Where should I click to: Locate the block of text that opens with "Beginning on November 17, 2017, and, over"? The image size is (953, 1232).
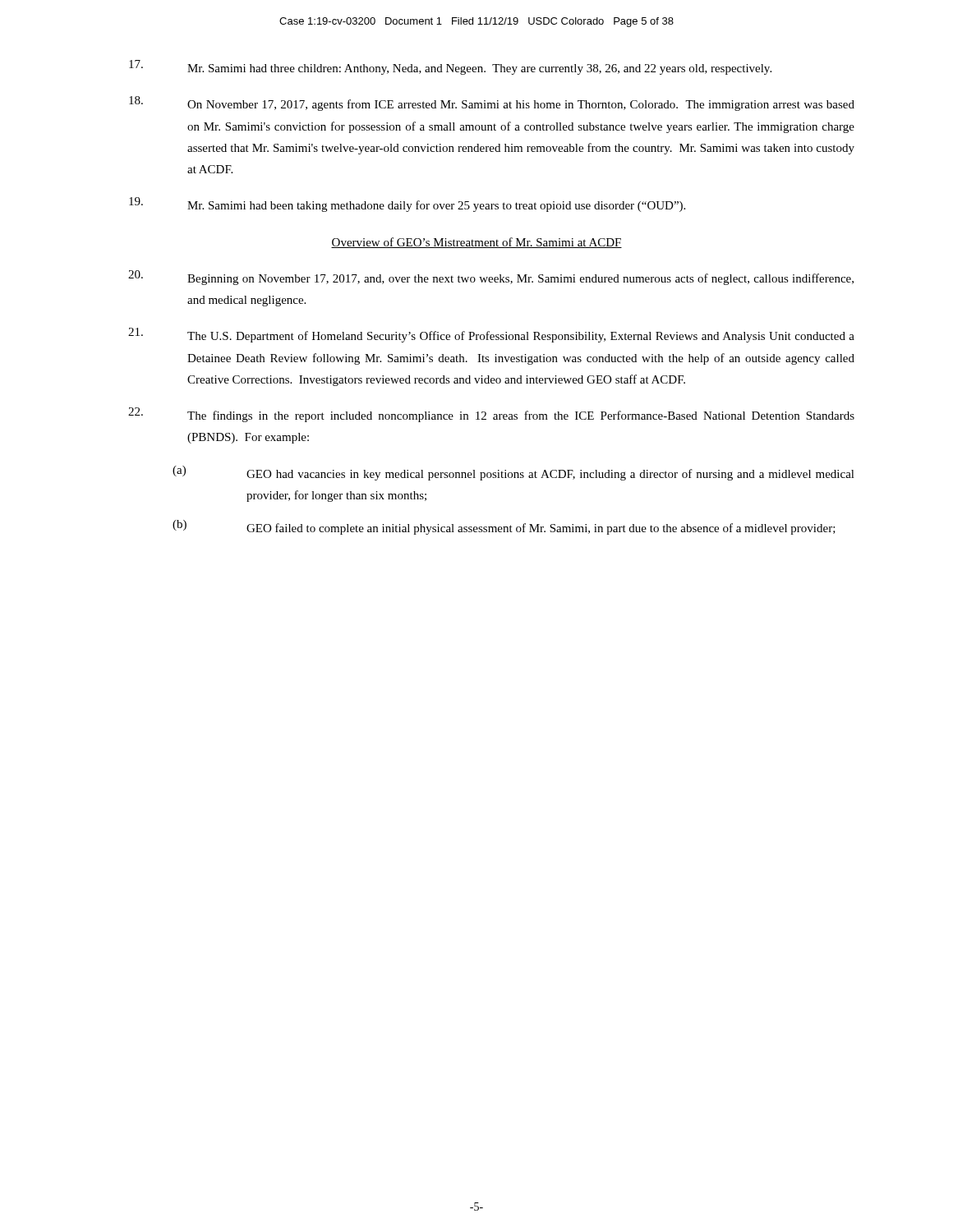click(x=476, y=289)
